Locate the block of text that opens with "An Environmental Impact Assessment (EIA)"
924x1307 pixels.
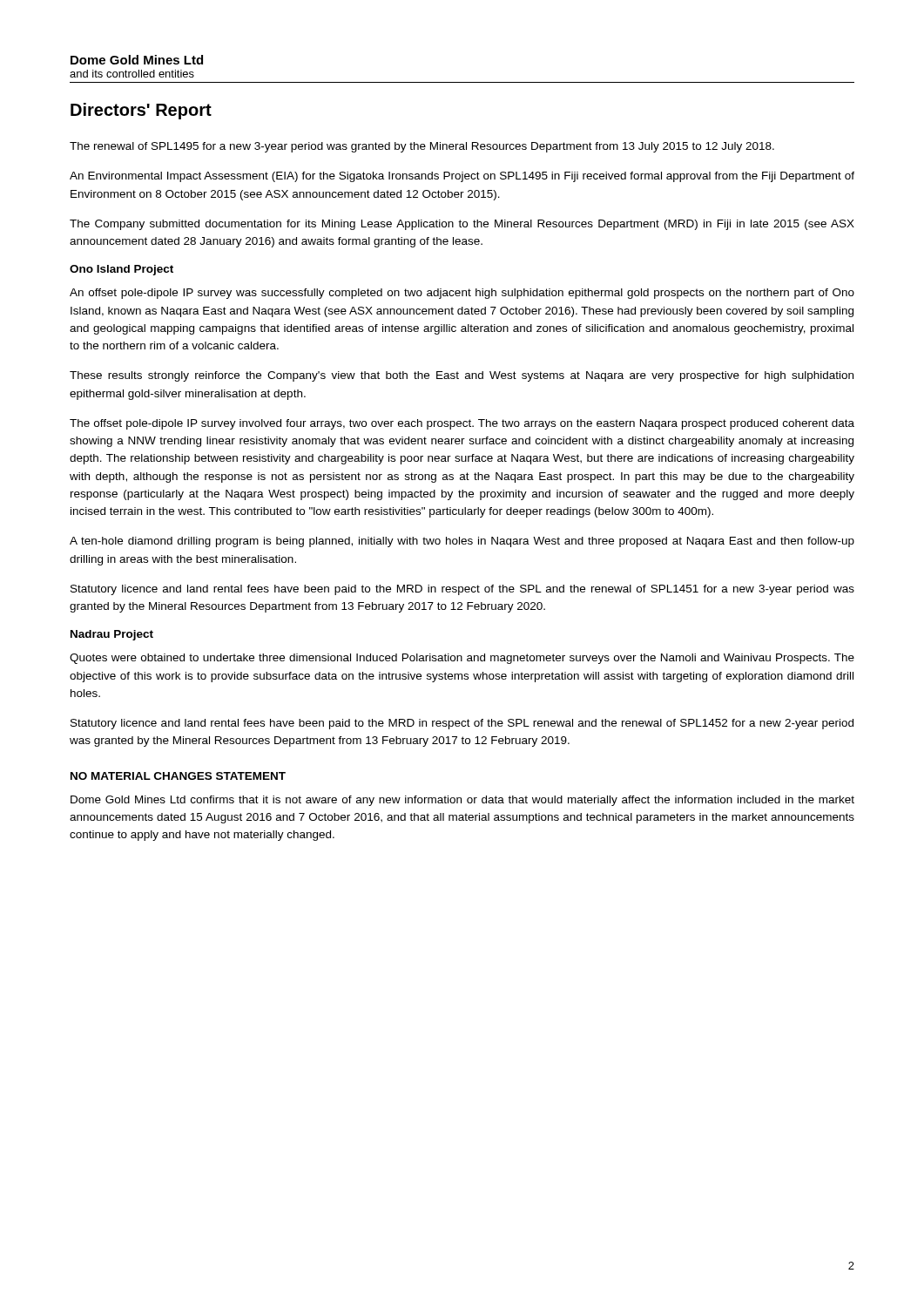click(x=462, y=185)
